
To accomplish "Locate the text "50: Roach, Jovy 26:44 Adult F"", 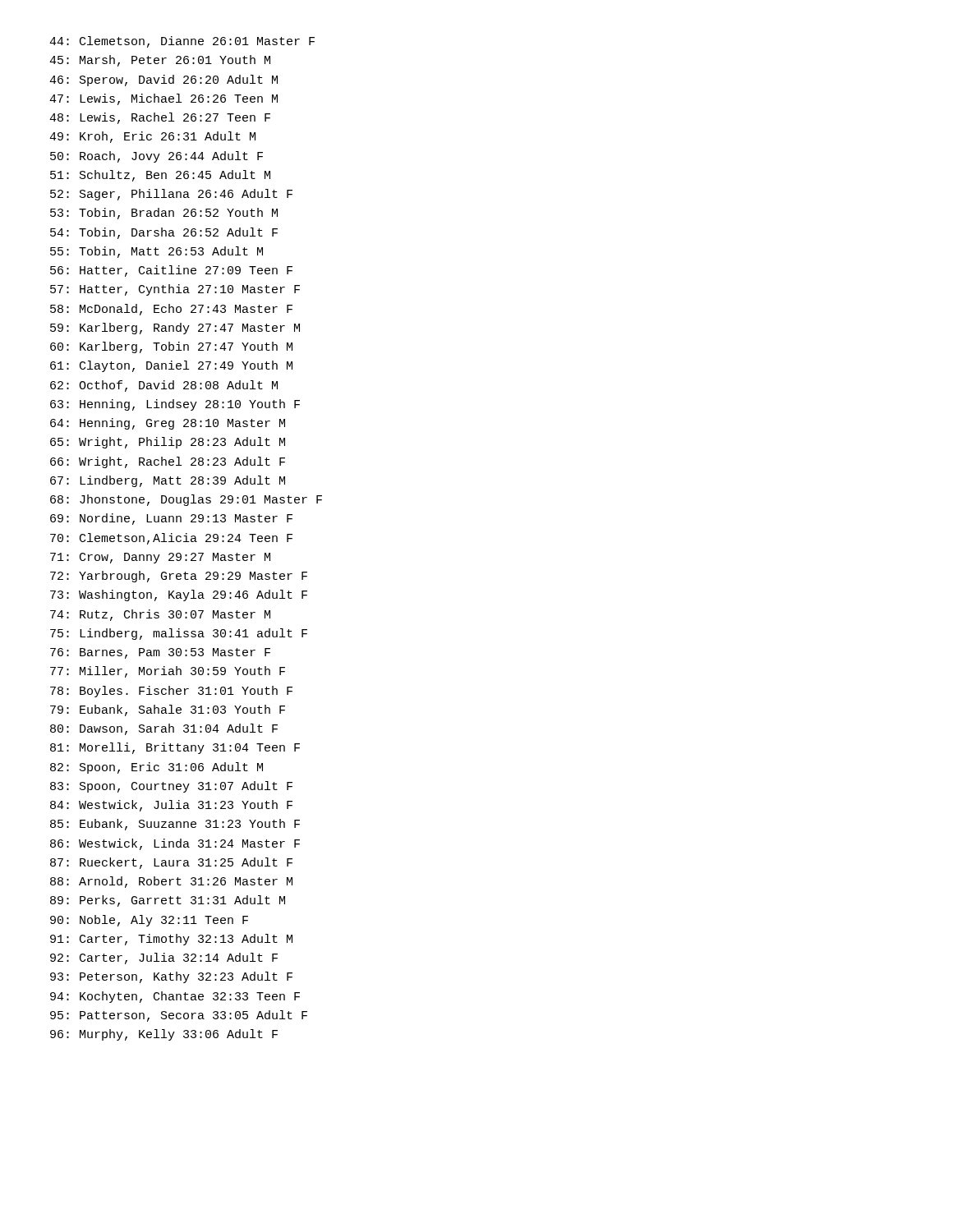I will point(255,157).
